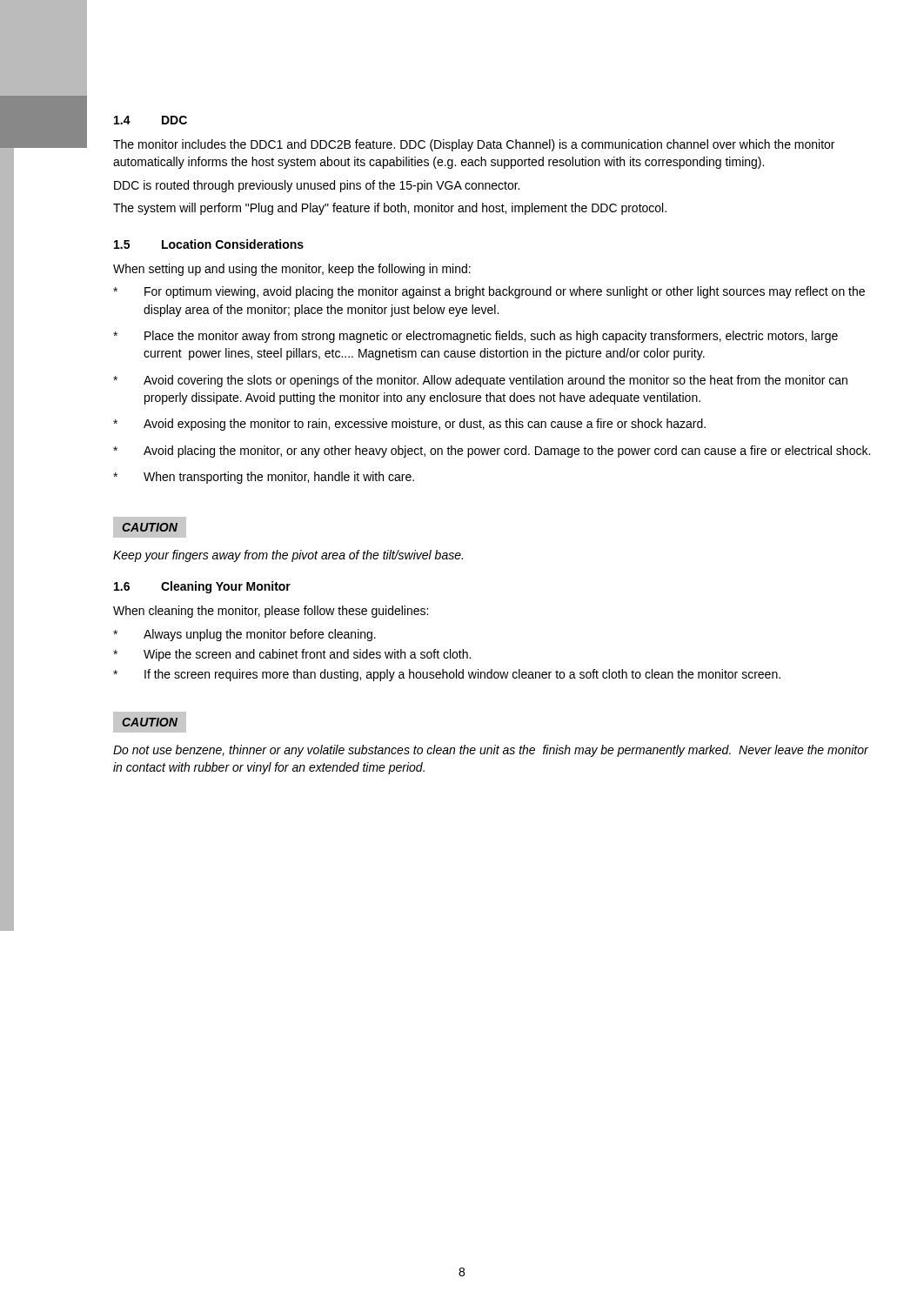Viewport: 924px width, 1305px height.
Task: Point to the region starting "1.5 Location Considerations"
Action: (208, 245)
